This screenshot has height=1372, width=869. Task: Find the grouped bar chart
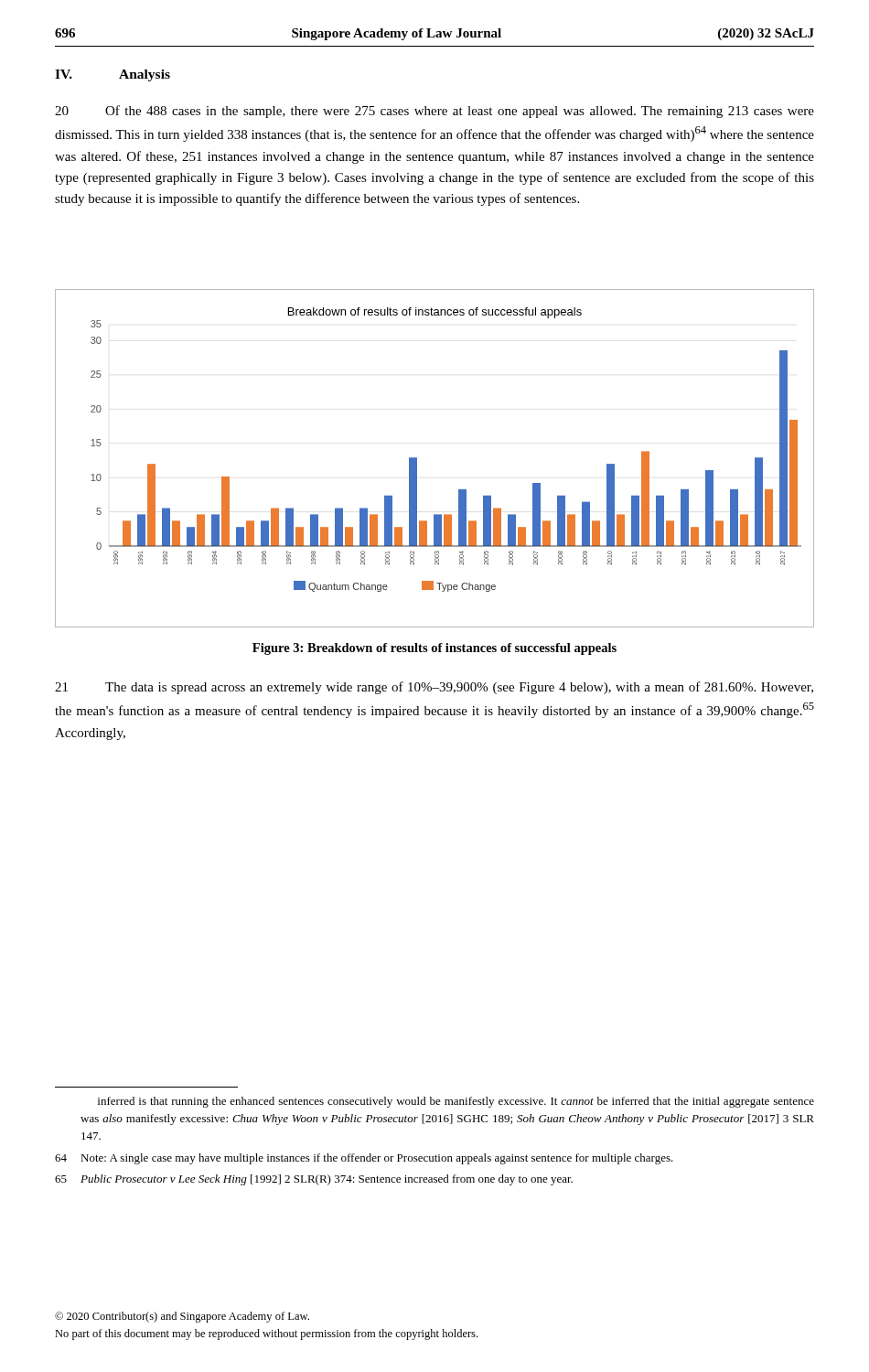tap(434, 458)
